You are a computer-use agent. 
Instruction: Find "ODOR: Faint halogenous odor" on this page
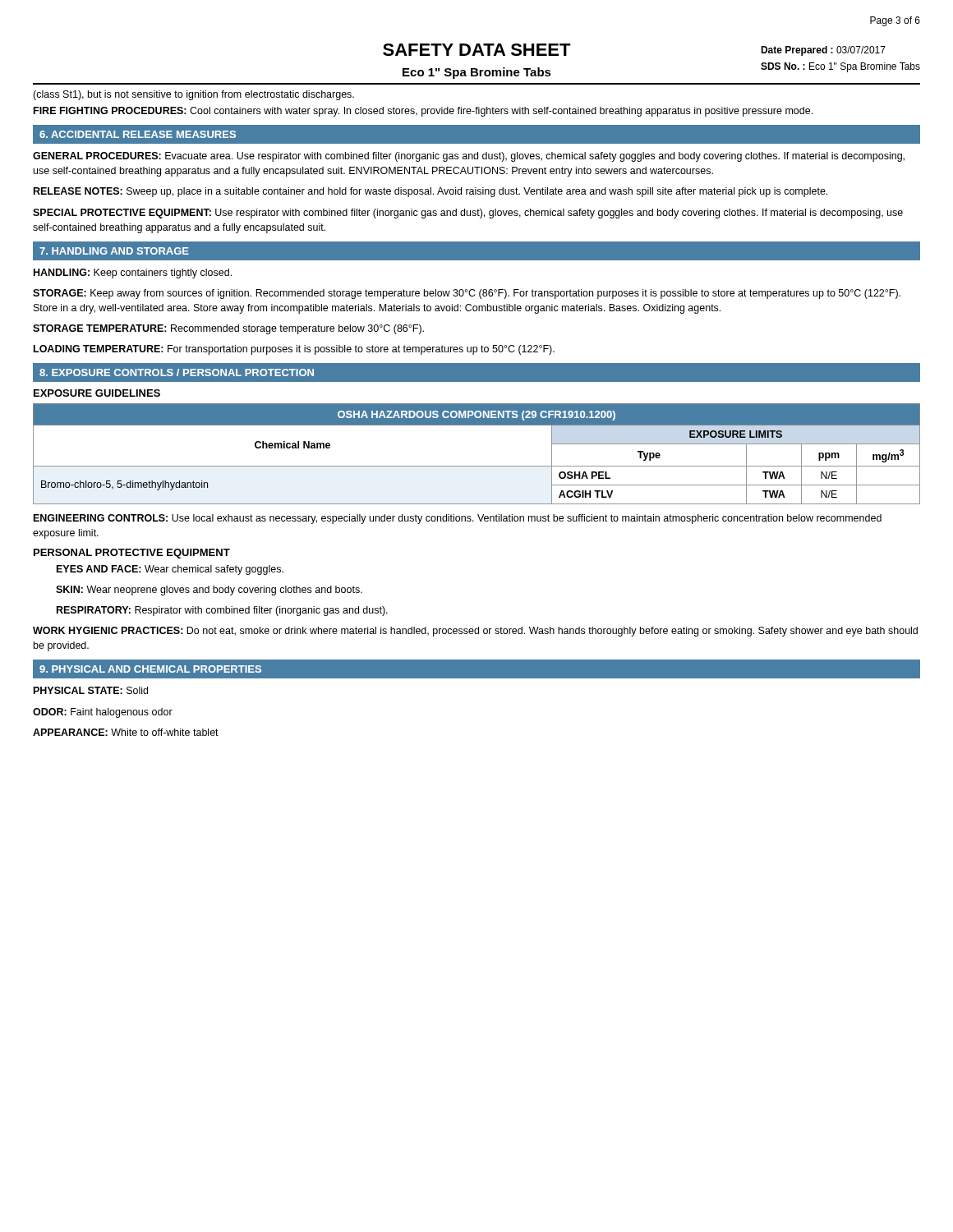coord(102,712)
